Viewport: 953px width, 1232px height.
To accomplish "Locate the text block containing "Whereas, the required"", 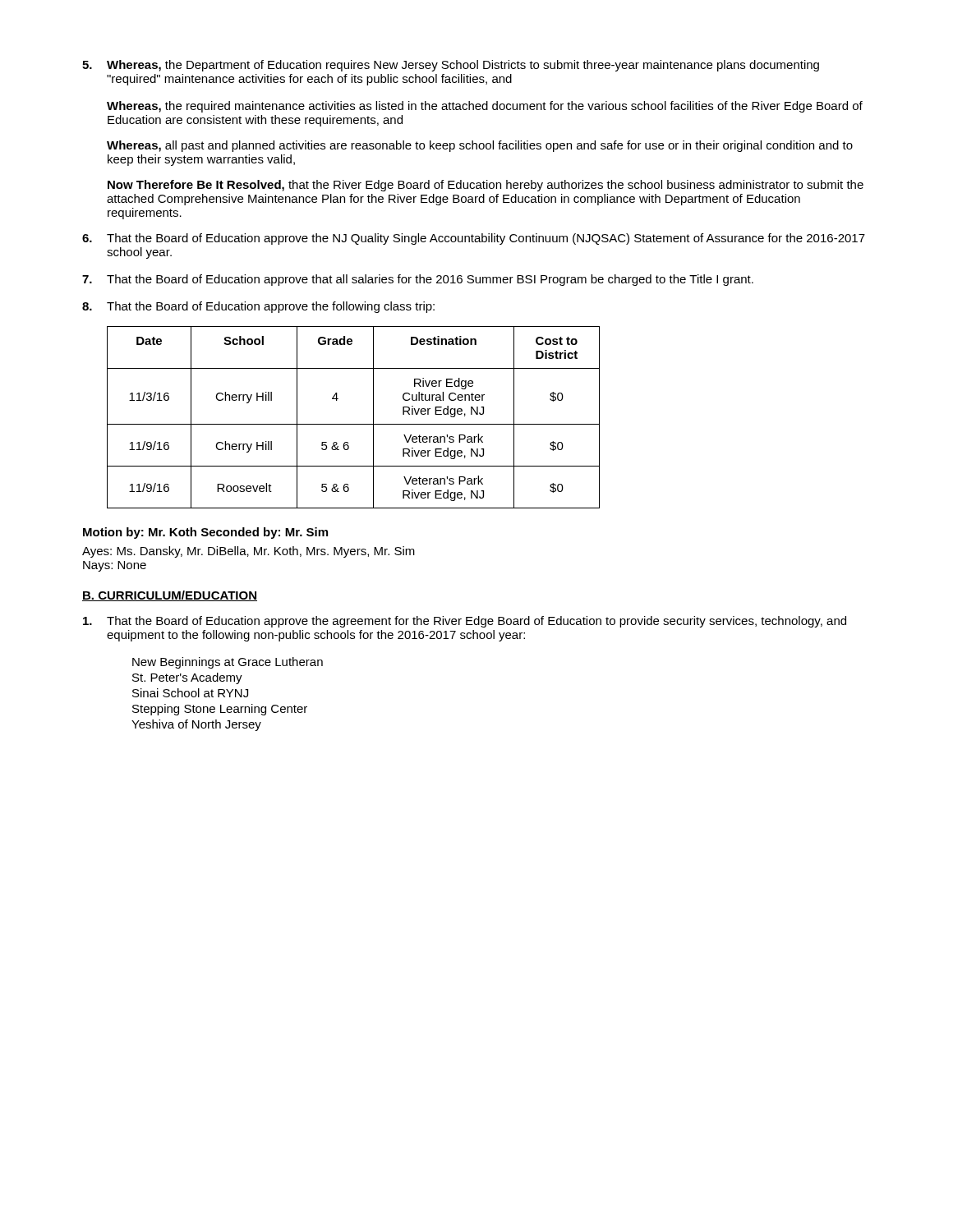I will click(x=485, y=113).
